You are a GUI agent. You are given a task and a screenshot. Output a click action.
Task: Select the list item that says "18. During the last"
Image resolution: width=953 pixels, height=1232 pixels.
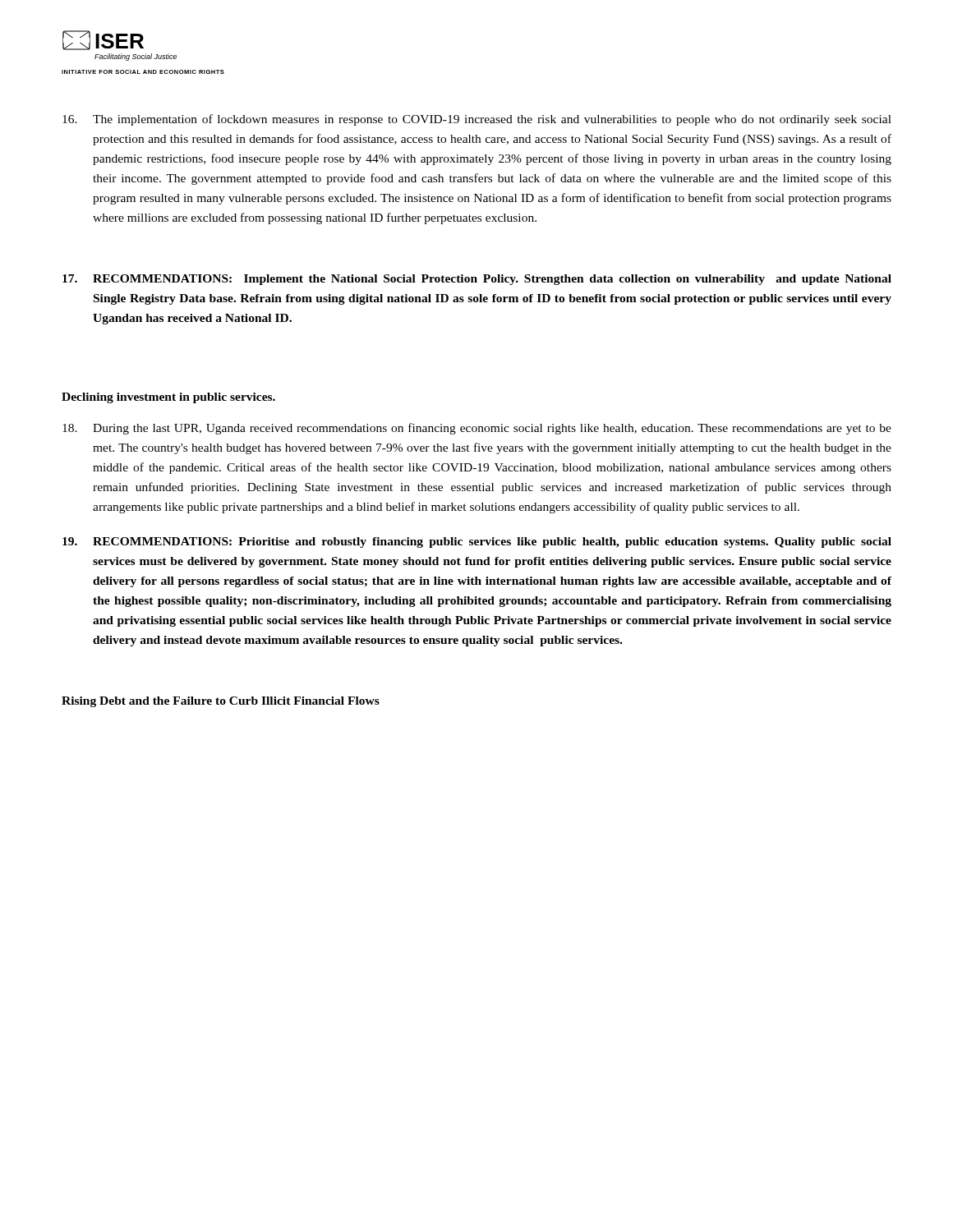[476, 467]
